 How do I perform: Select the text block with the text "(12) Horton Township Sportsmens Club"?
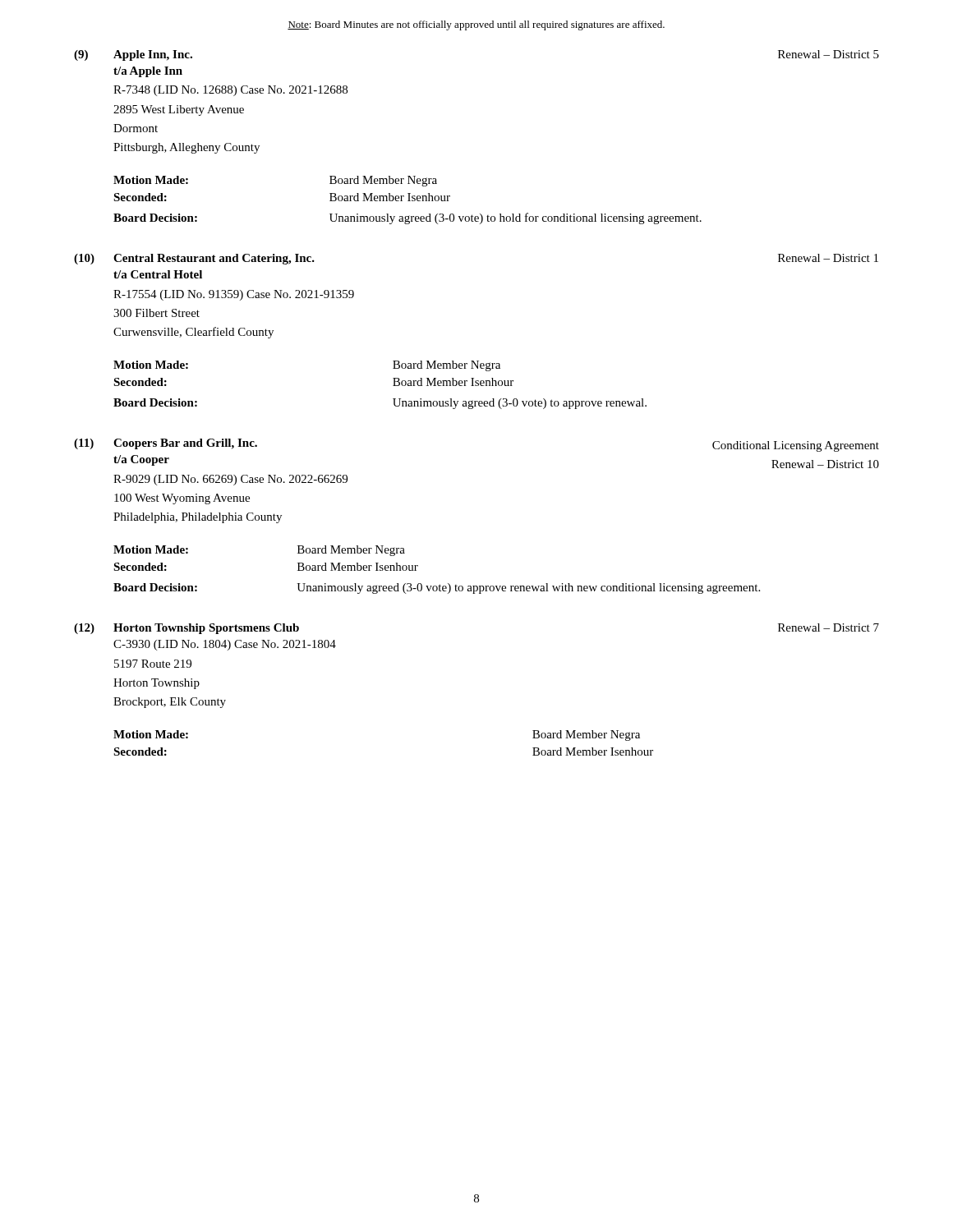[x=215, y=629]
